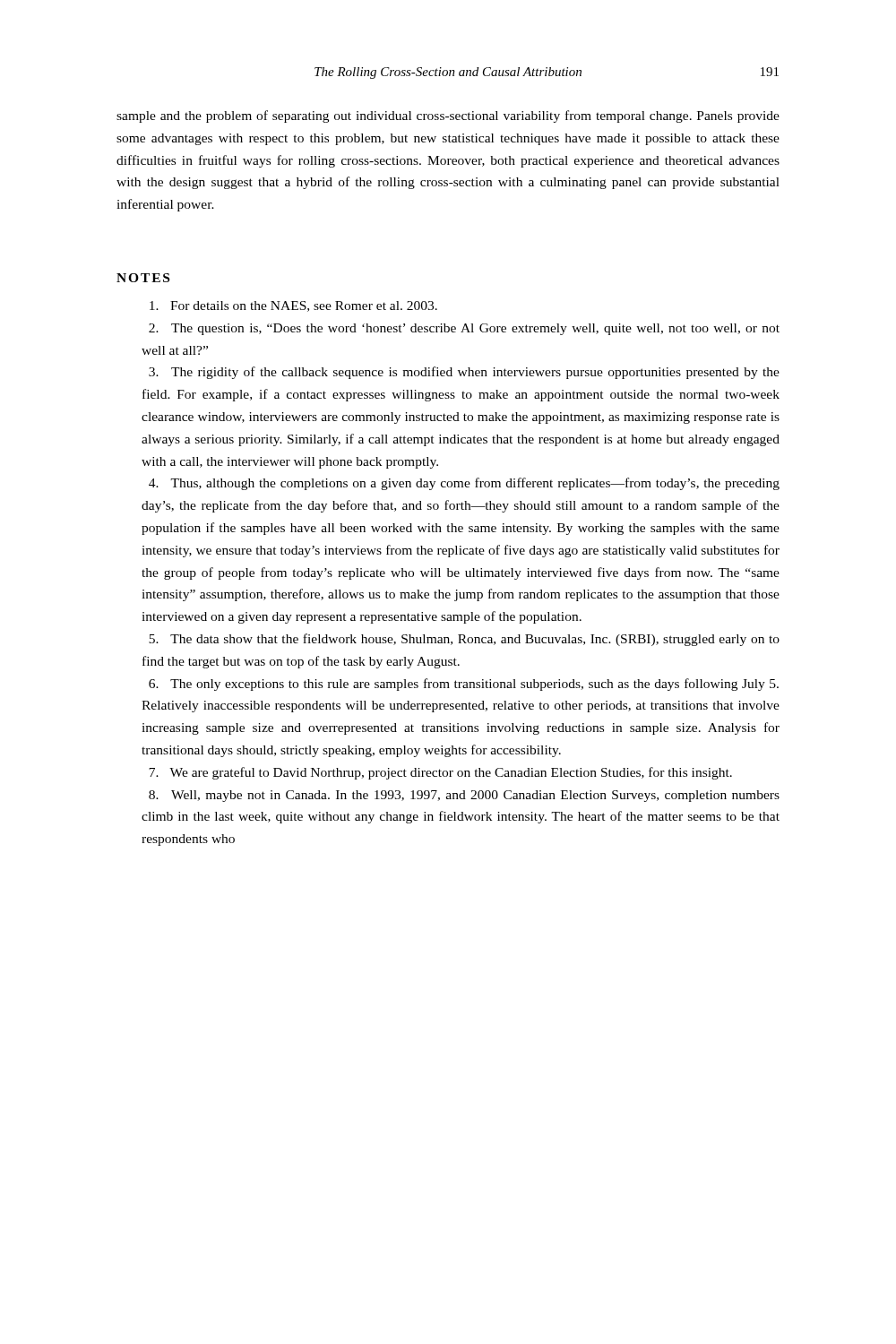The height and width of the screenshot is (1344, 896).
Task: Find the list item with the text "For details on the NAES, see Romer et"
Action: point(290,306)
